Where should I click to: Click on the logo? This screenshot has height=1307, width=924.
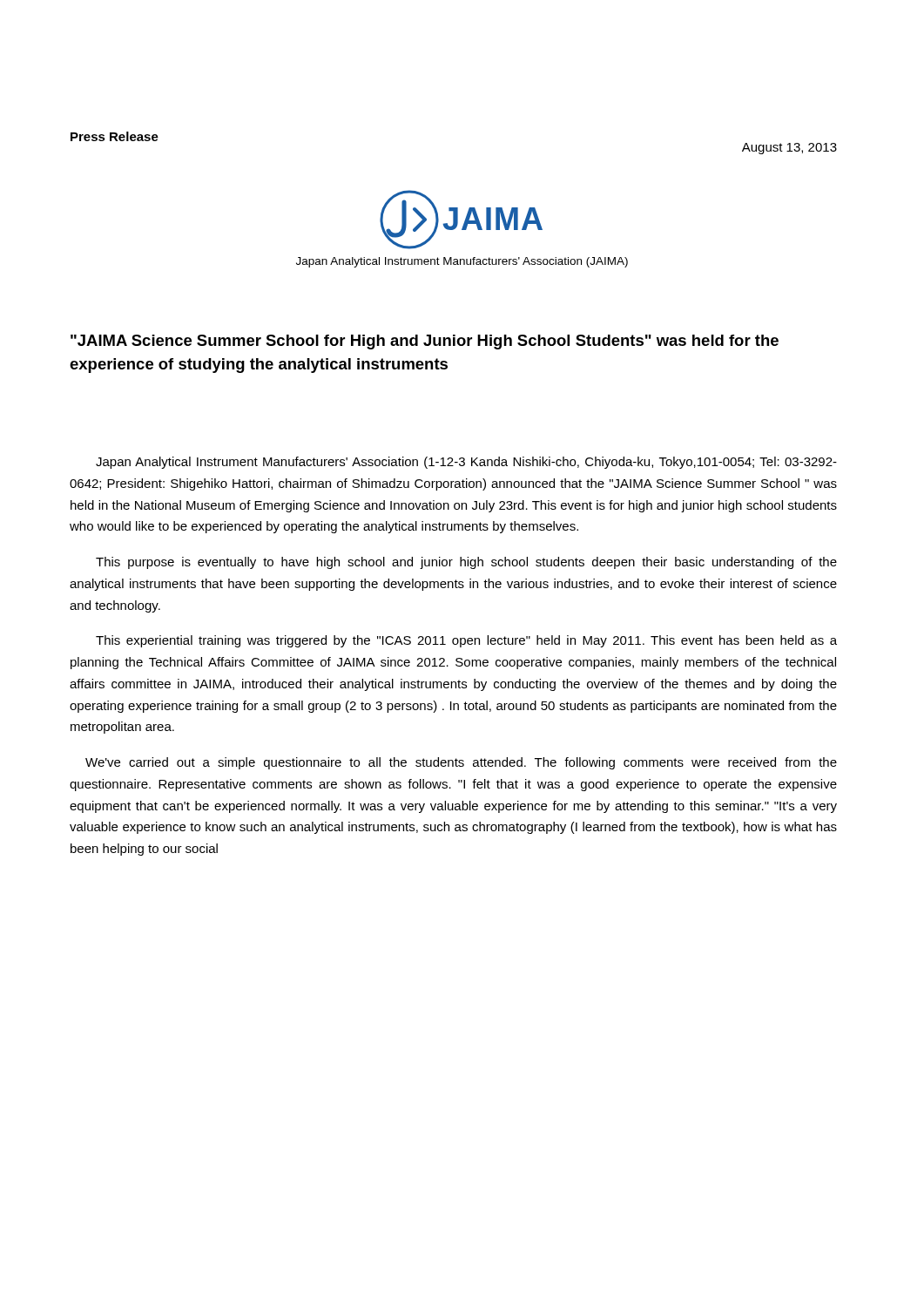(462, 229)
